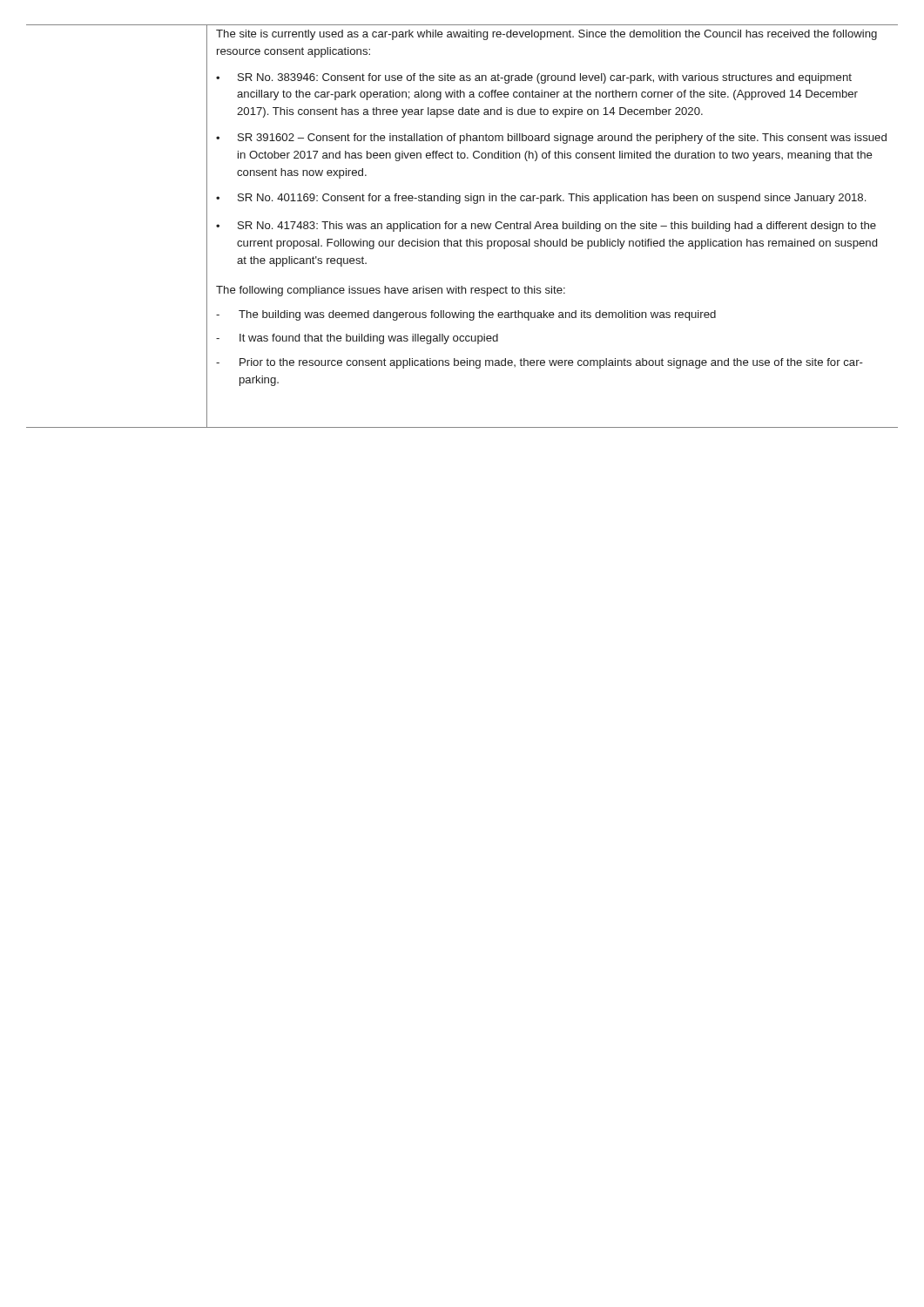Navigate to the text starting "• SR 391602 – Consent for the"
This screenshot has height=1307, width=924.
pyautogui.click(x=553, y=155)
